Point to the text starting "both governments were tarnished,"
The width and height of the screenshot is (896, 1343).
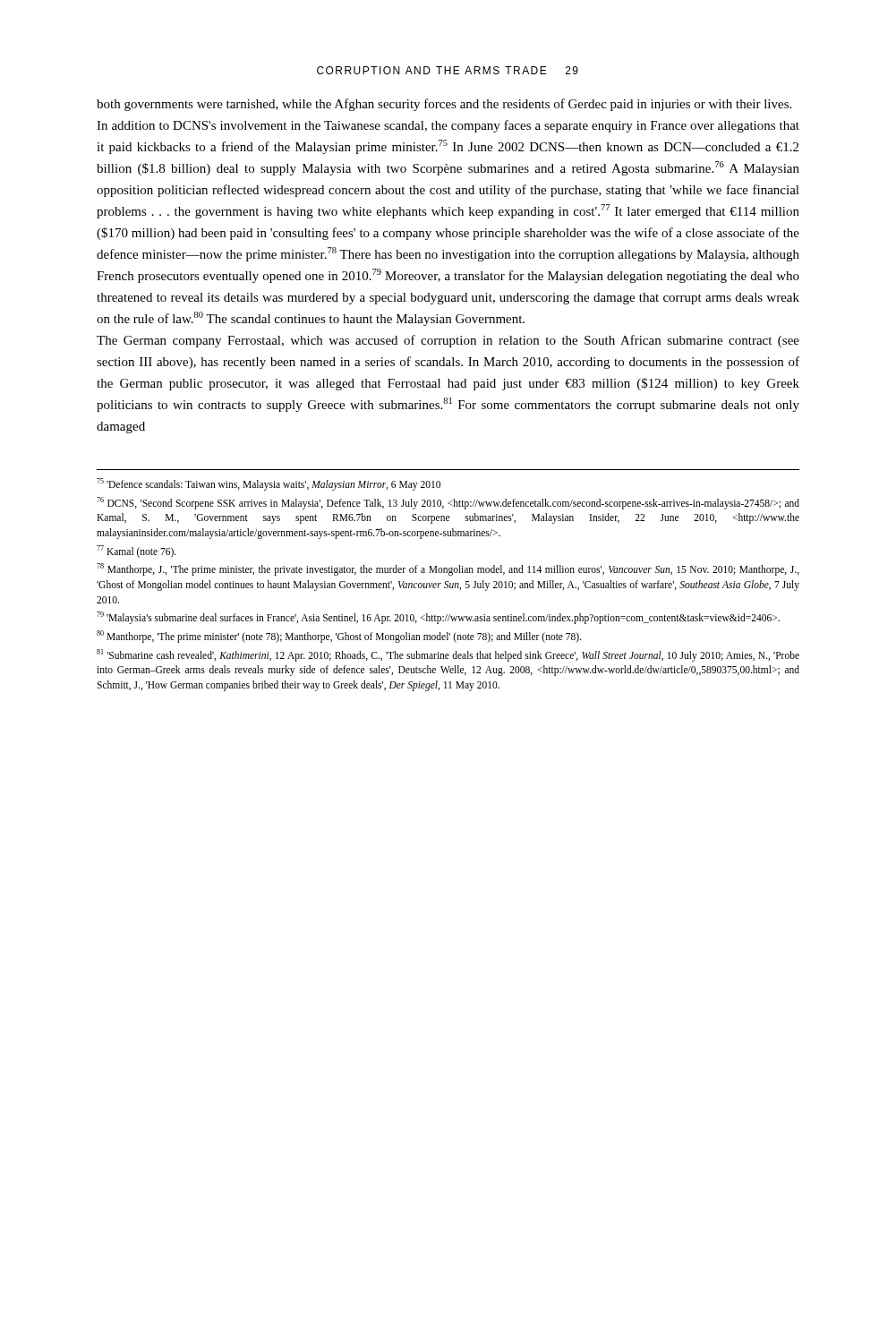tap(448, 265)
